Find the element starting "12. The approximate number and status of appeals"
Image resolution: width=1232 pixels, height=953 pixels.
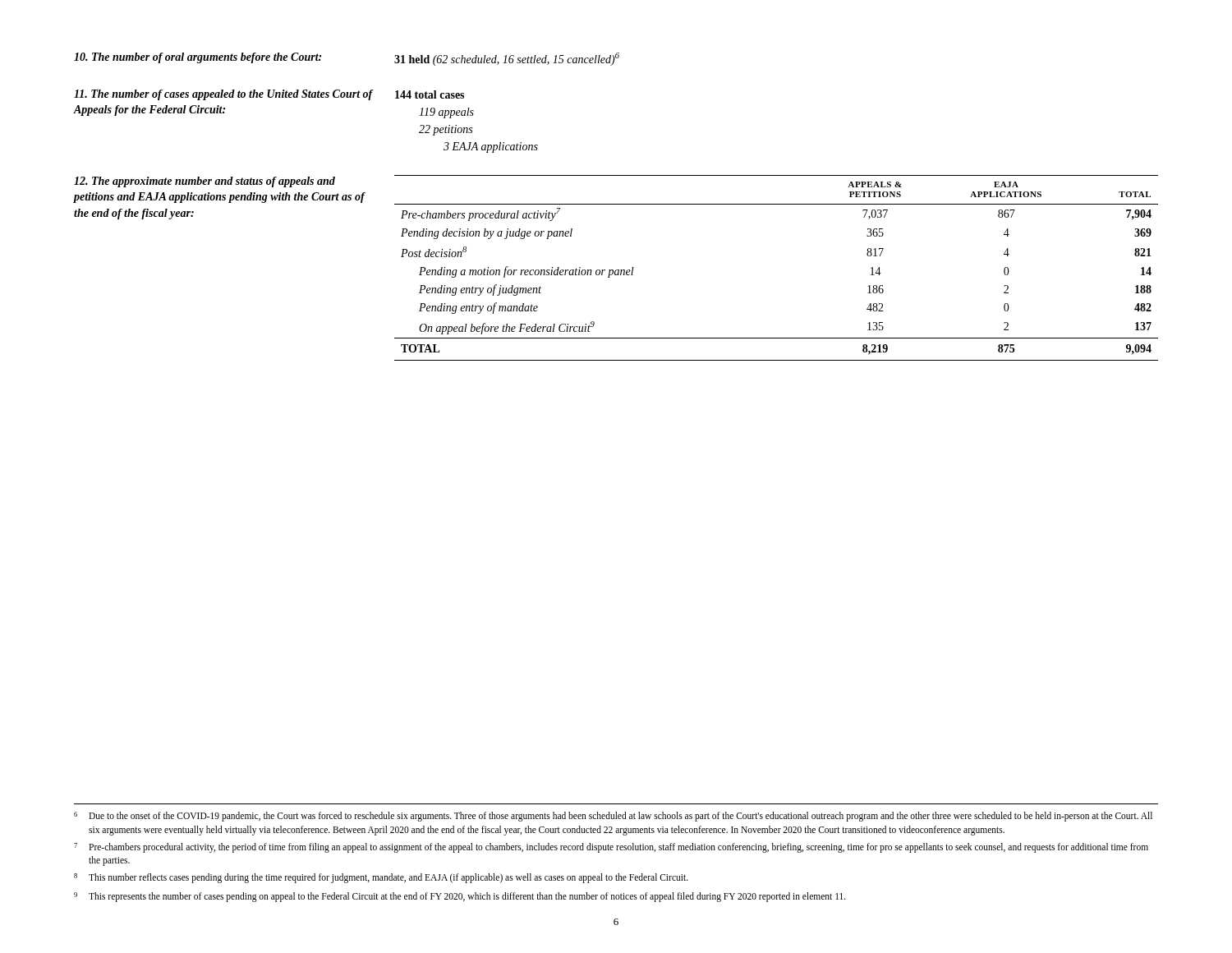(x=219, y=197)
